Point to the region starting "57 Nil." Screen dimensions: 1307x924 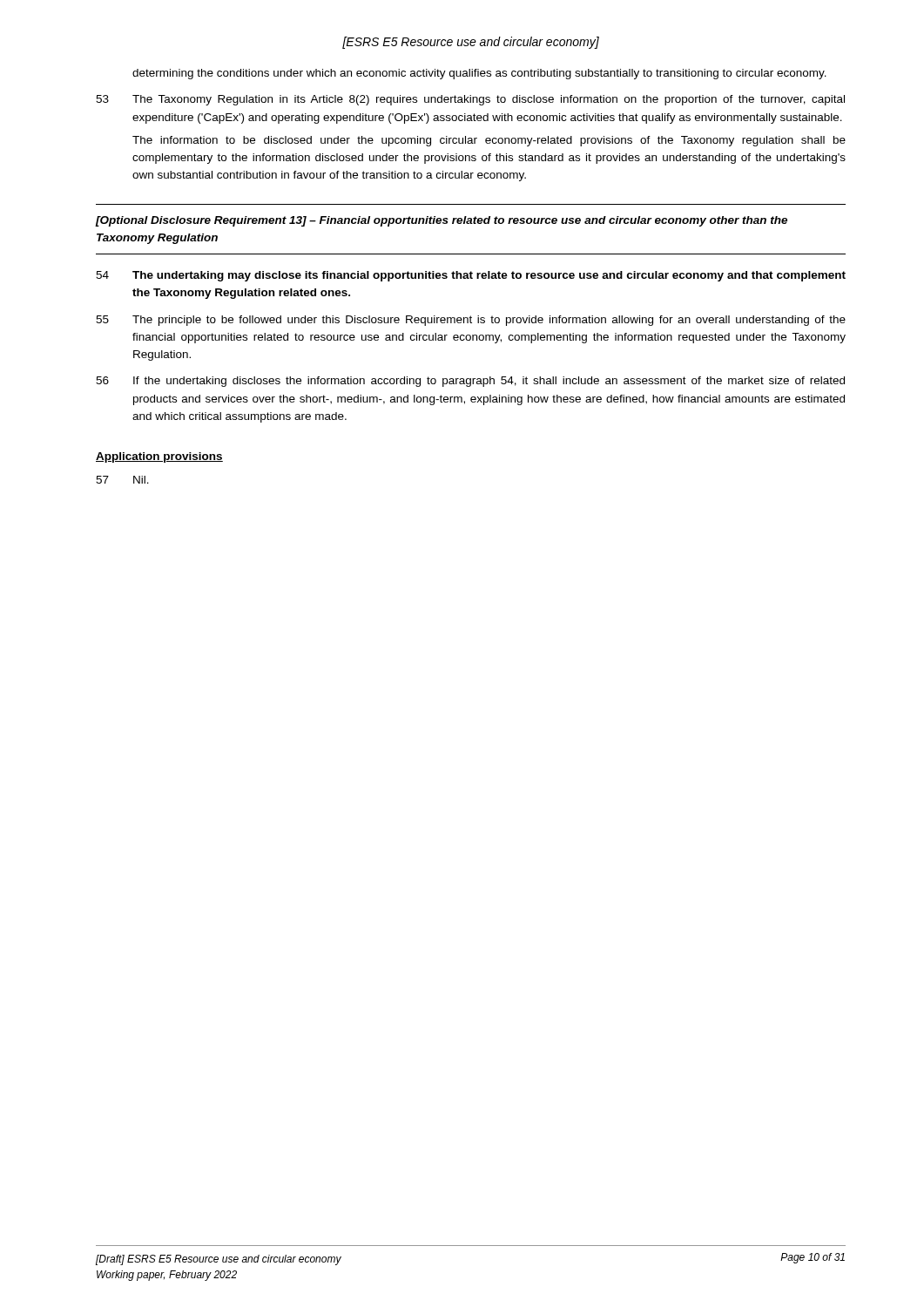(x=142, y=480)
